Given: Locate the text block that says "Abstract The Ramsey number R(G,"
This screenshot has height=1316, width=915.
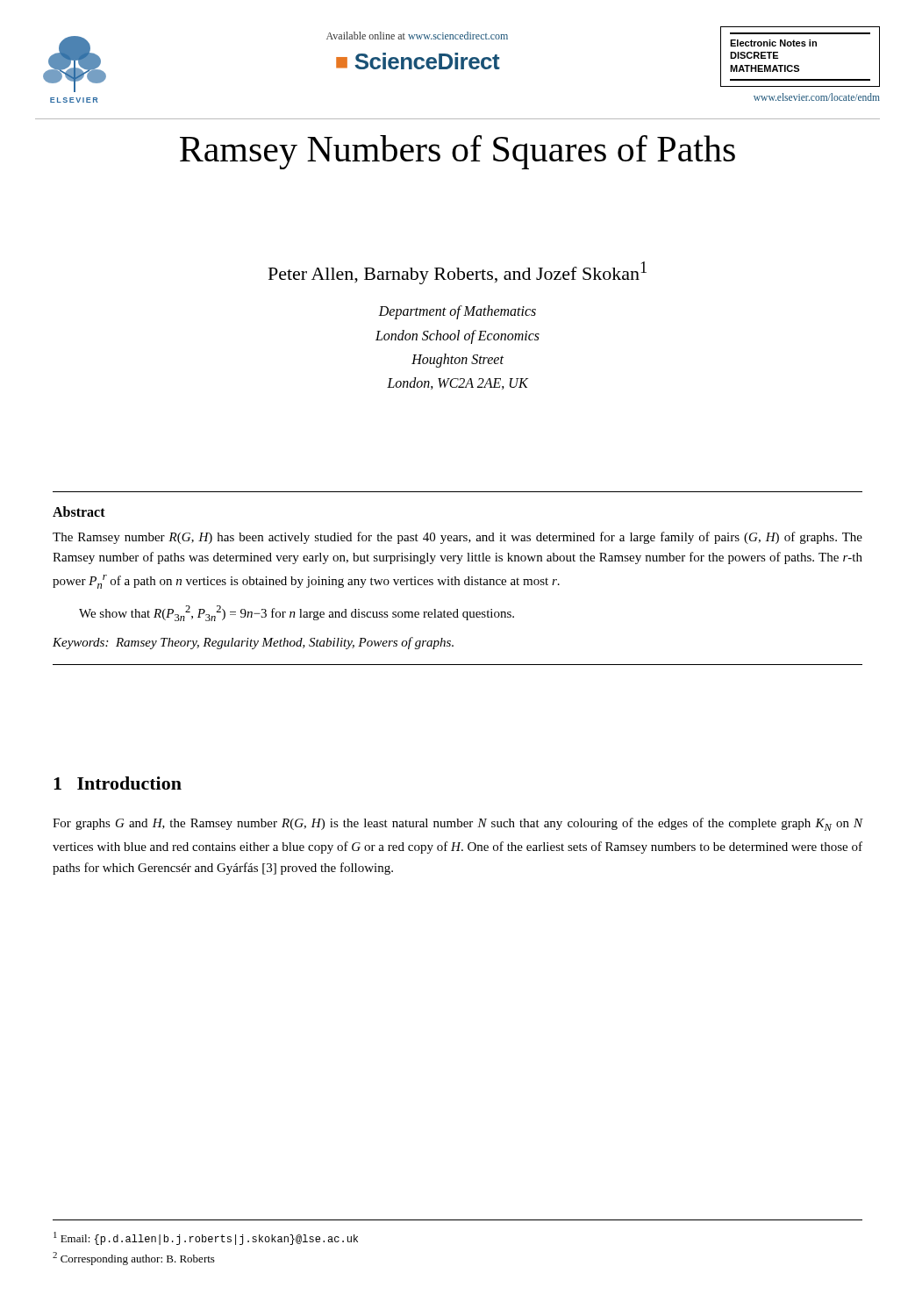Looking at the screenshot, I should [458, 578].
